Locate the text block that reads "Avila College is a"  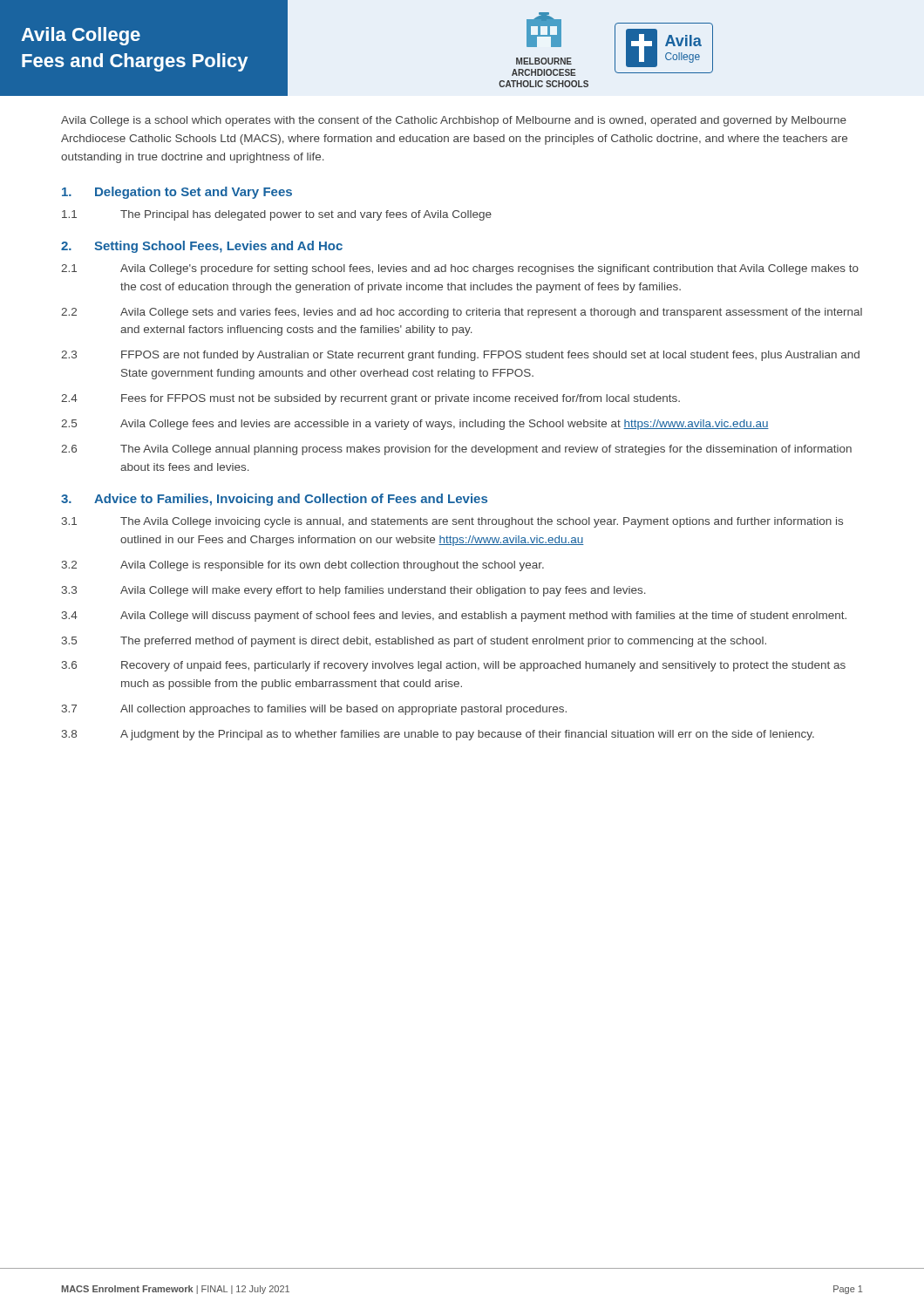pos(454,138)
